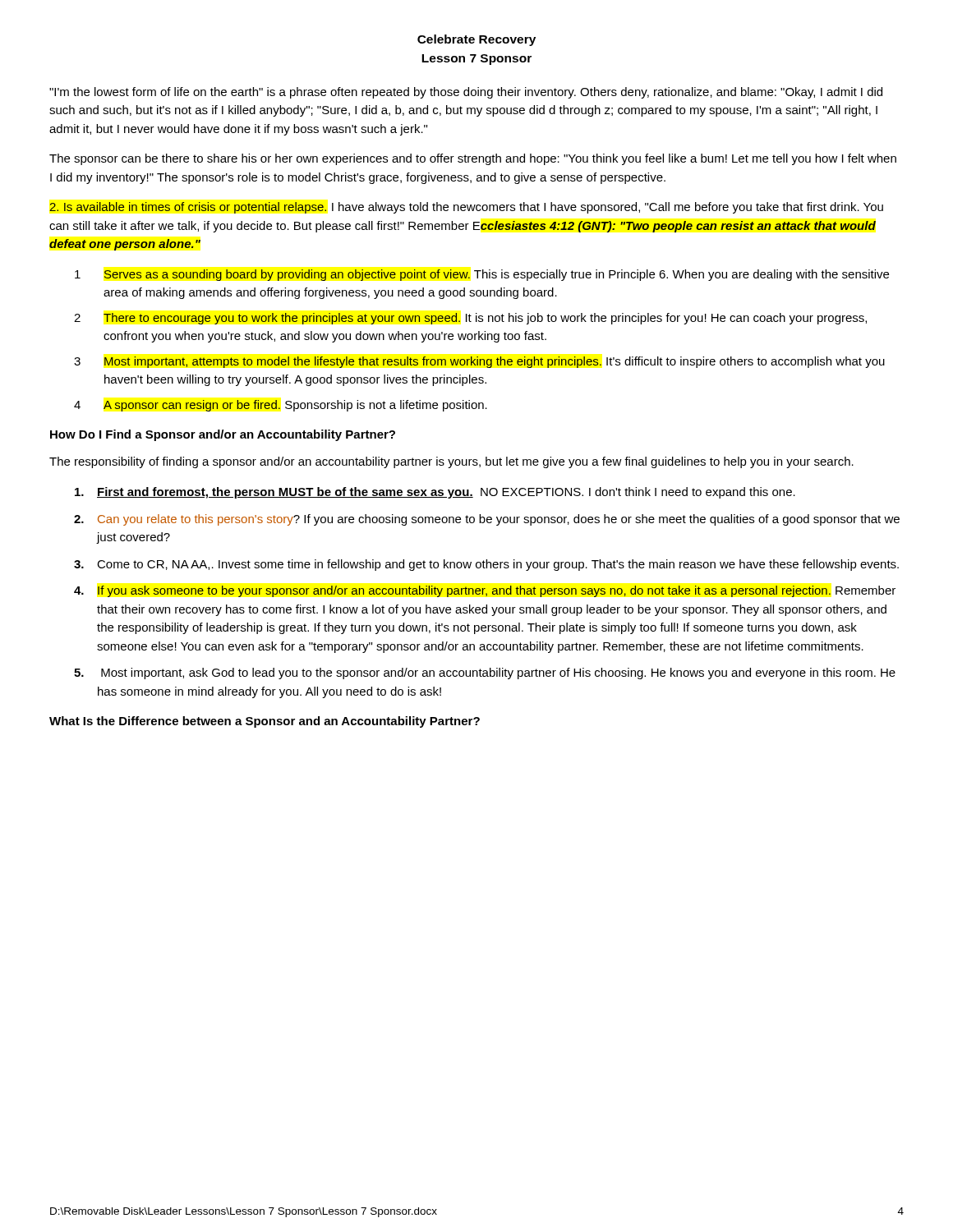This screenshot has width=953, height=1232.
Task: Click the passage that begins "2. Can you relate to this person's"
Action: tap(489, 528)
